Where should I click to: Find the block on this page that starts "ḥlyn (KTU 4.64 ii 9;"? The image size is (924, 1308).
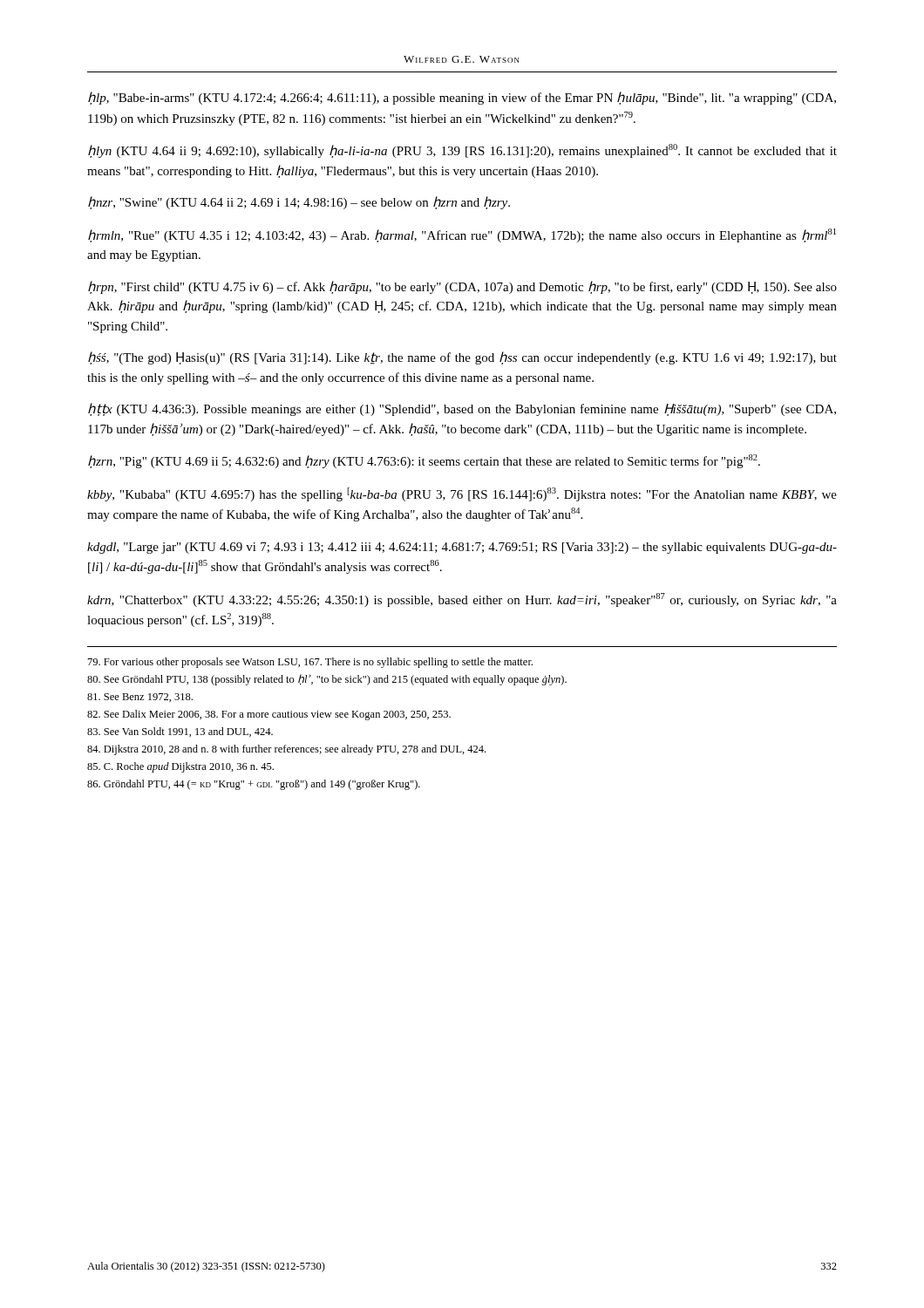tap(462, 160)
